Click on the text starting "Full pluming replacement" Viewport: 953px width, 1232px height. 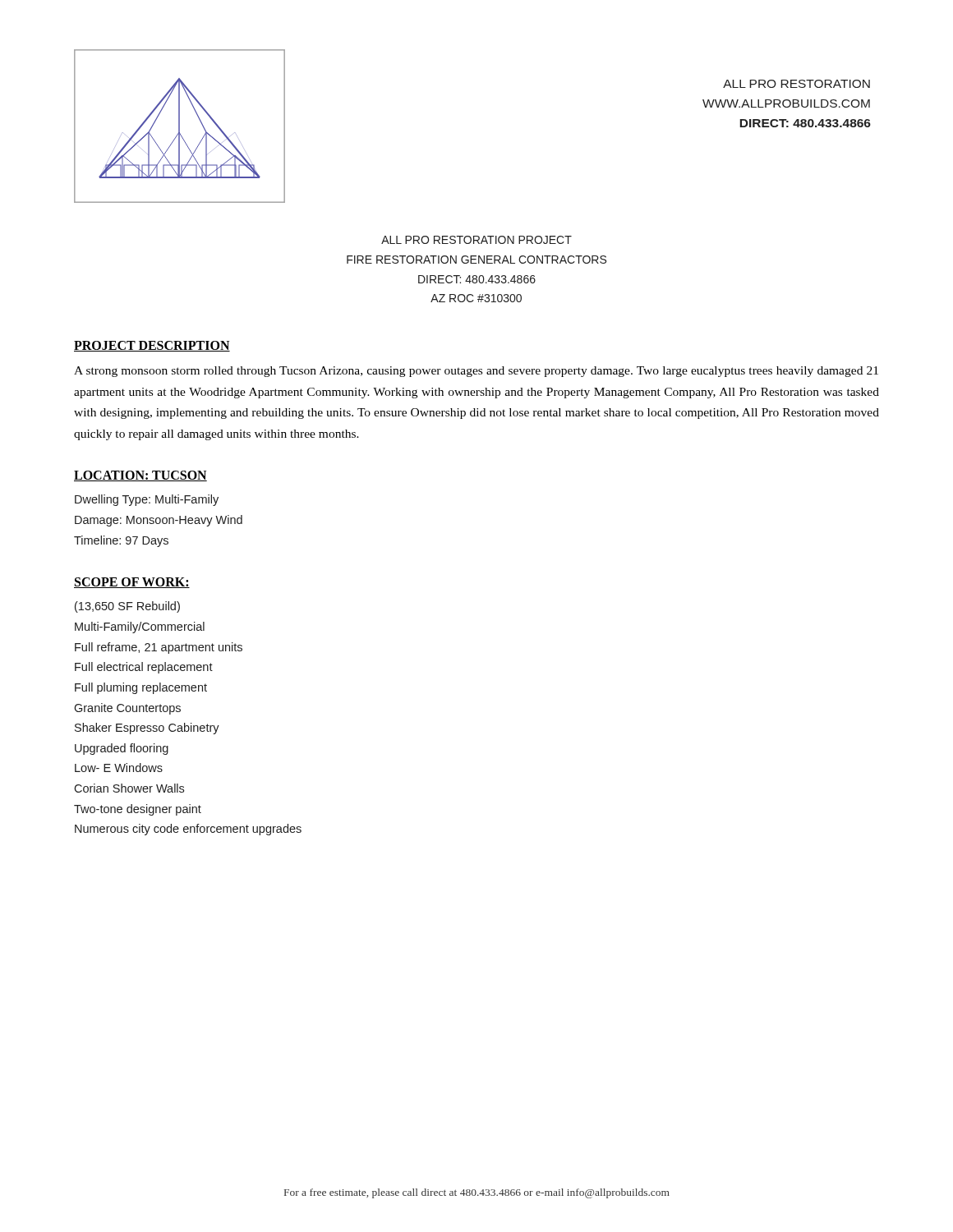click(x=140, y=687)
